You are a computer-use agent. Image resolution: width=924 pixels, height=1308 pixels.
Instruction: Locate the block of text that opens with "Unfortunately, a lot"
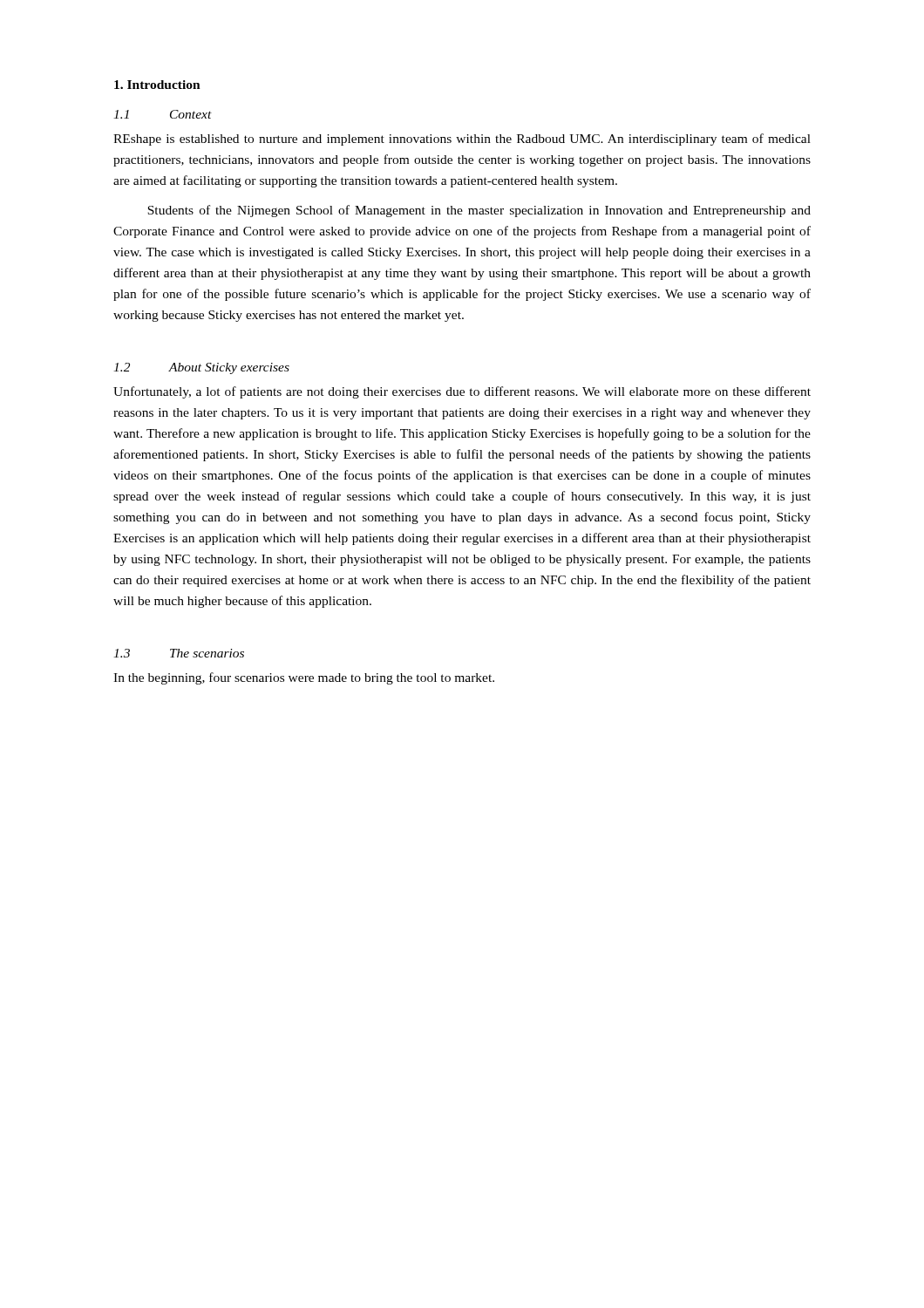[462, 496]
